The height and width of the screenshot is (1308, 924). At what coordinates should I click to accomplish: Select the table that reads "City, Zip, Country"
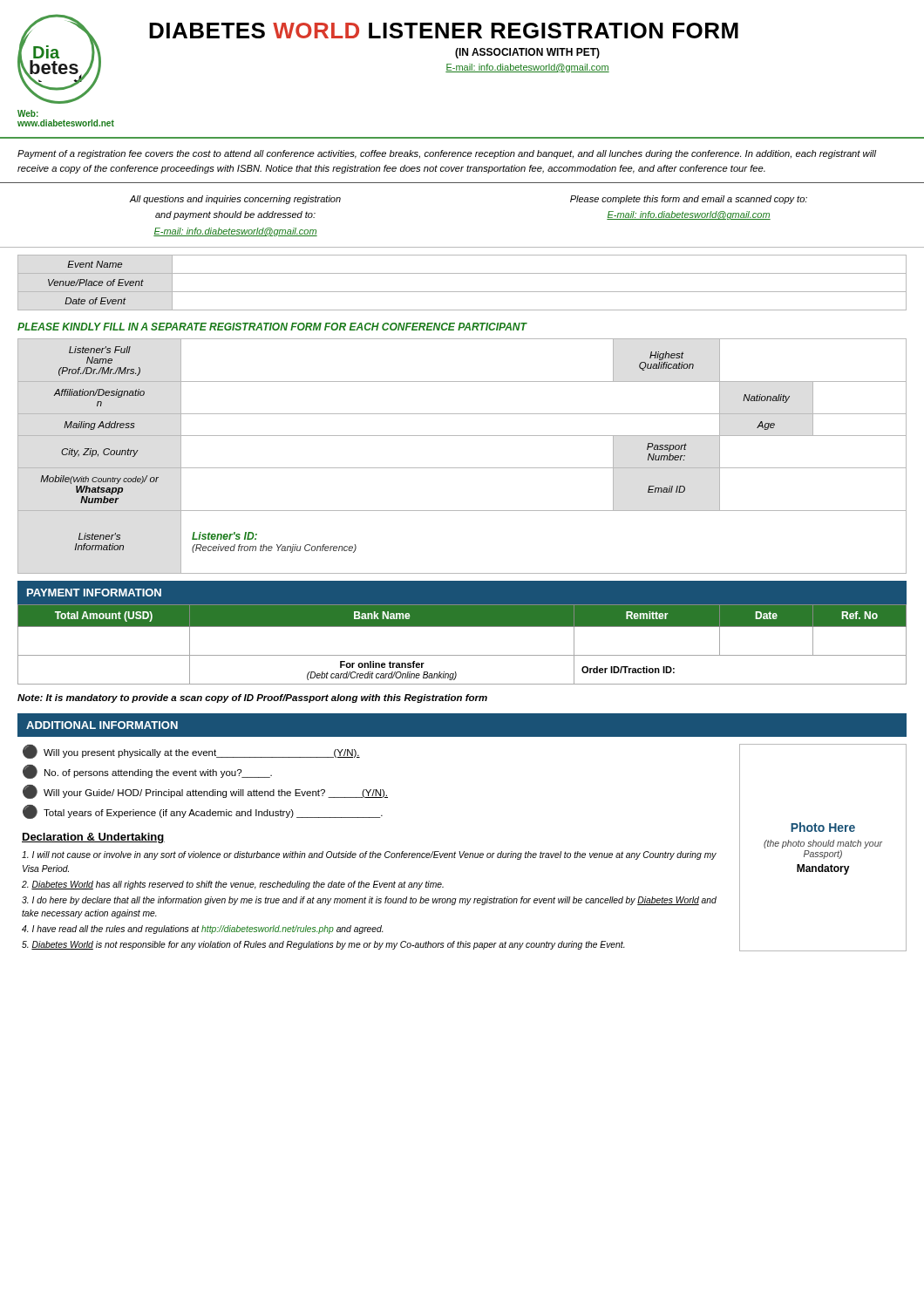(x=462, y=456)
